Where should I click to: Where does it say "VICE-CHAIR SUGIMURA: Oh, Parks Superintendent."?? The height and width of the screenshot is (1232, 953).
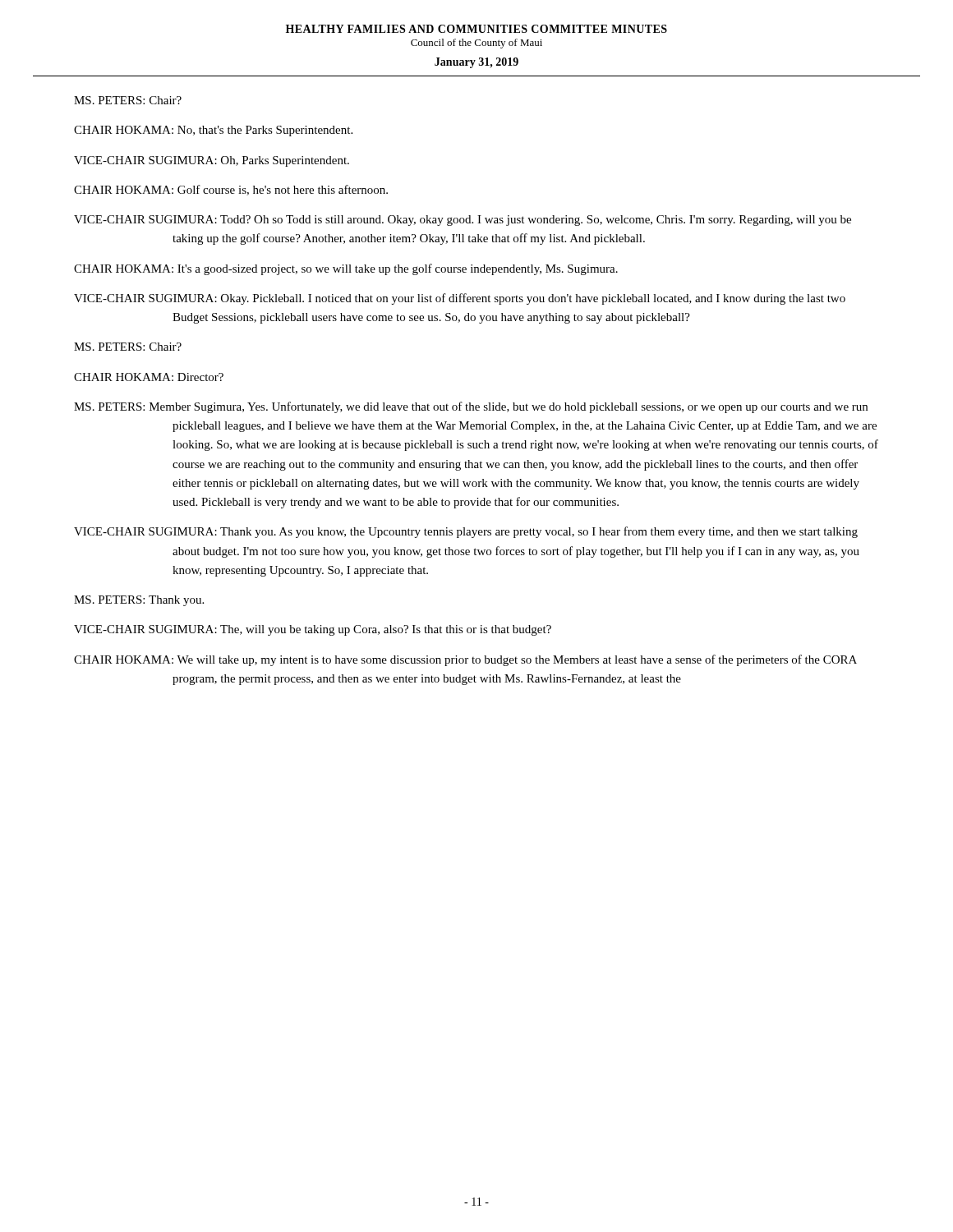pos(212,160)
